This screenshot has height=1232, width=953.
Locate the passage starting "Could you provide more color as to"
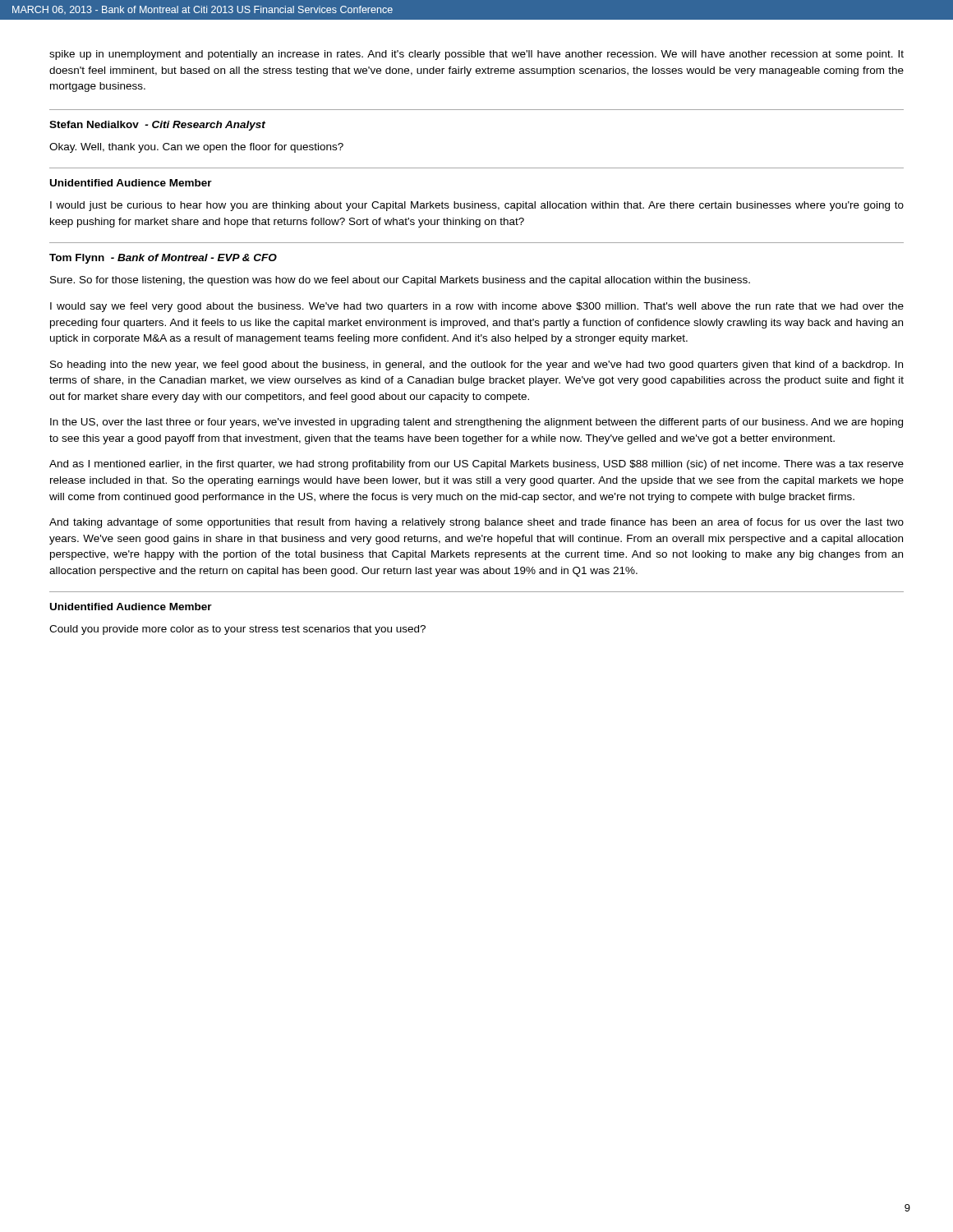(238, 629)
